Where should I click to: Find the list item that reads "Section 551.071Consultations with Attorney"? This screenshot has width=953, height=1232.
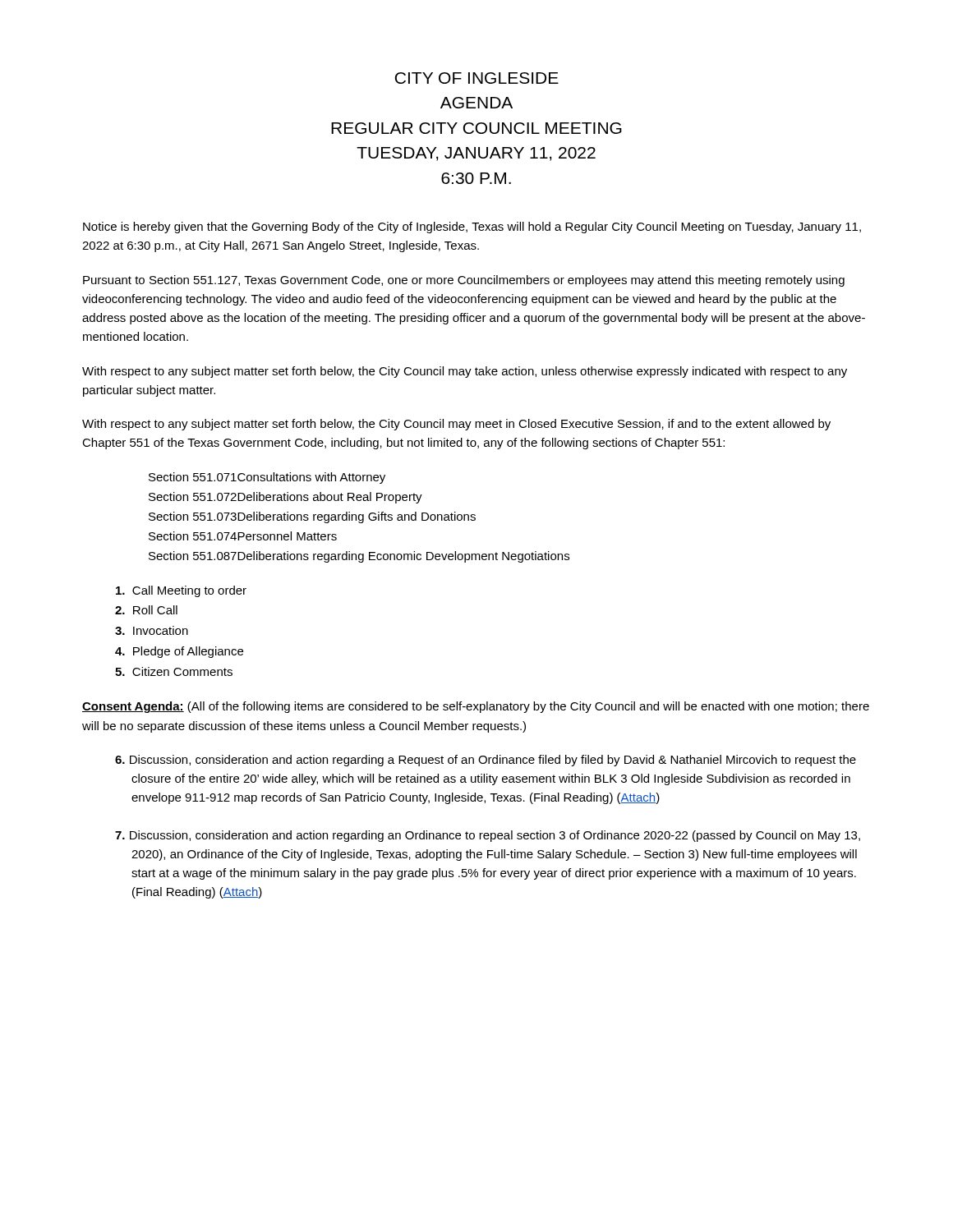tap(267, 478)
